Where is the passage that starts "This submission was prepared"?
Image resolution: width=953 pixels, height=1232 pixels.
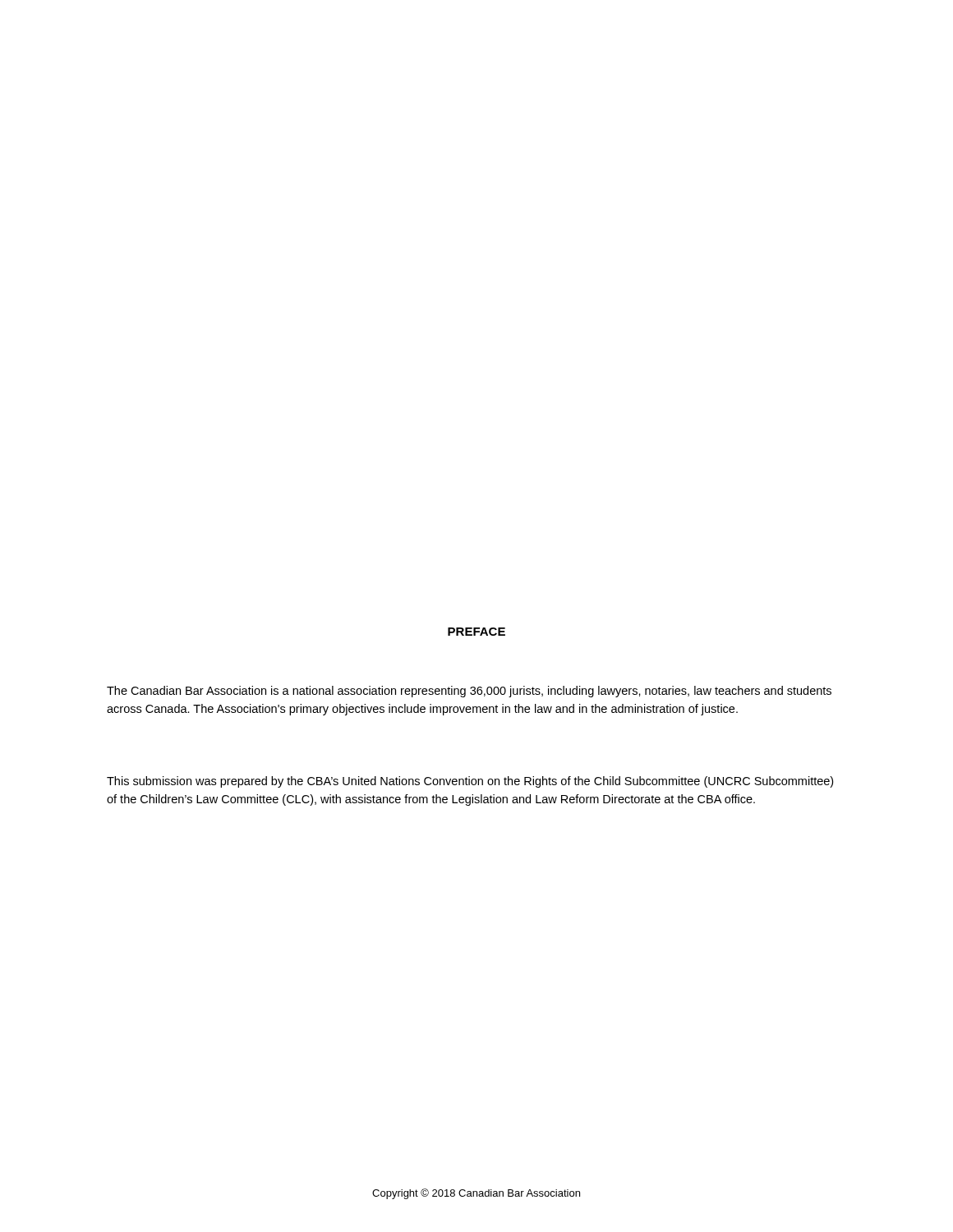[470, 790]
